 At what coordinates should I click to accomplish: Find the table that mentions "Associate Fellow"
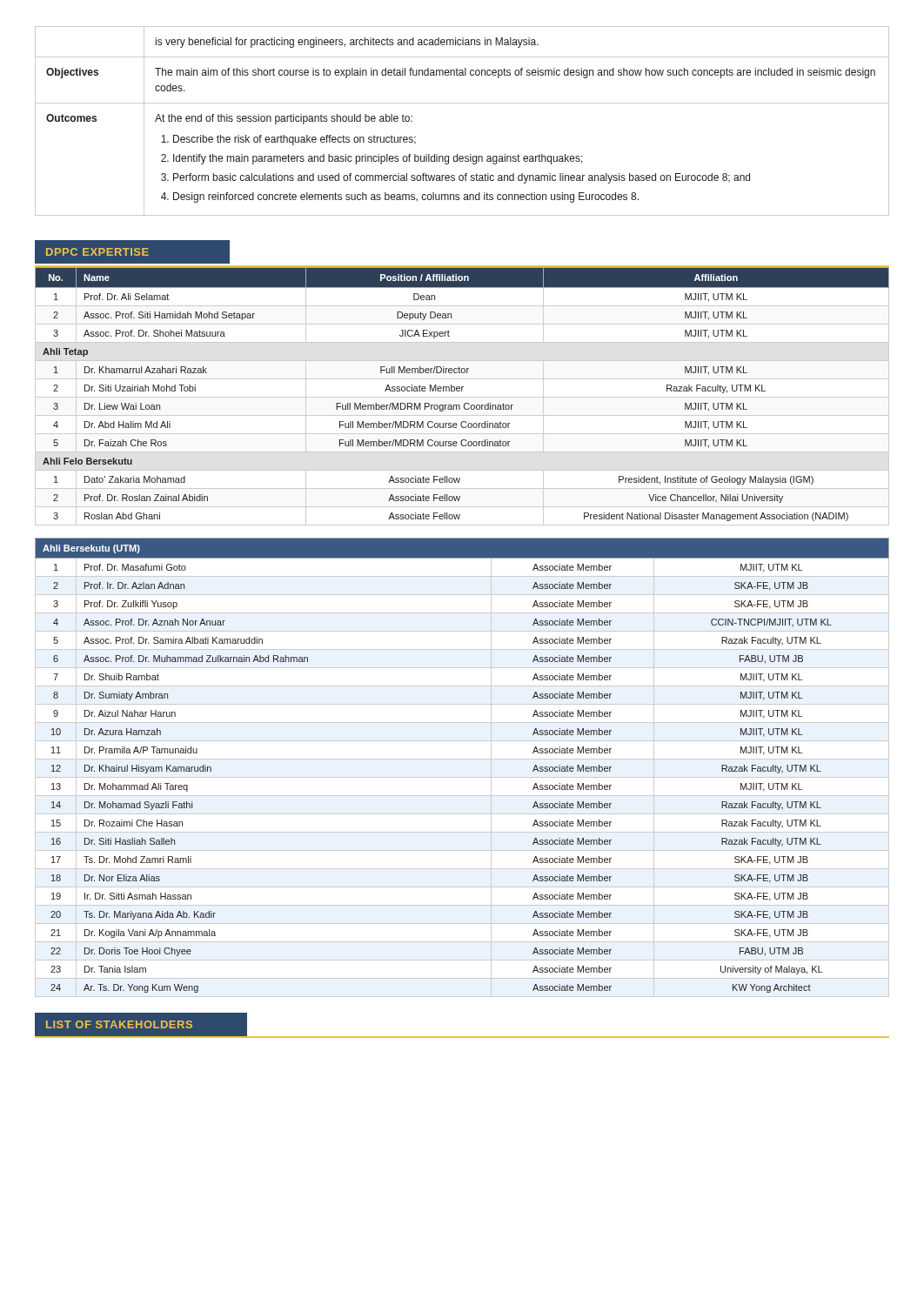click(x=462, y=396)
